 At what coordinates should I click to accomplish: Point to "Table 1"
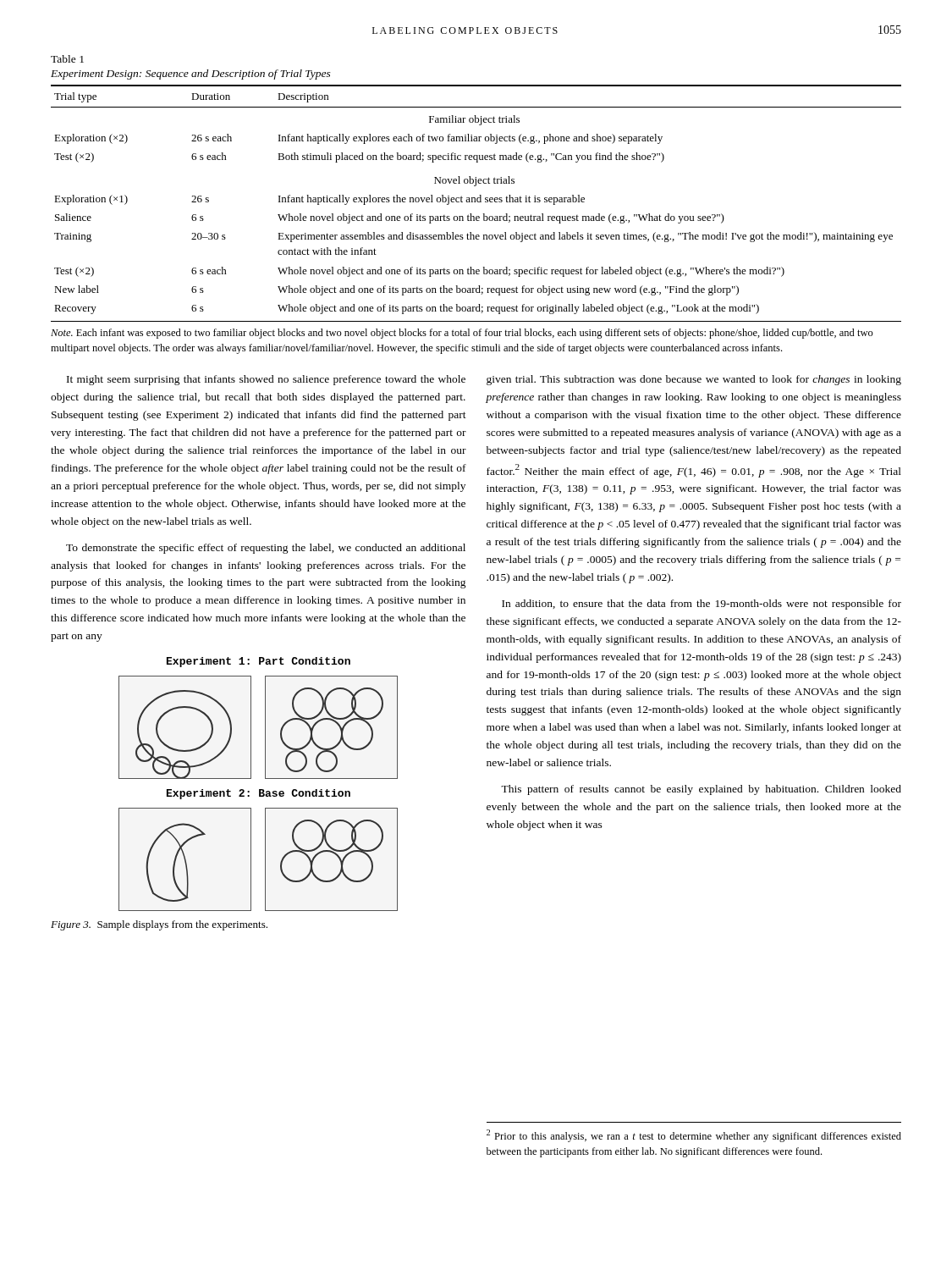pyautogui.click(x=68, y=59)
